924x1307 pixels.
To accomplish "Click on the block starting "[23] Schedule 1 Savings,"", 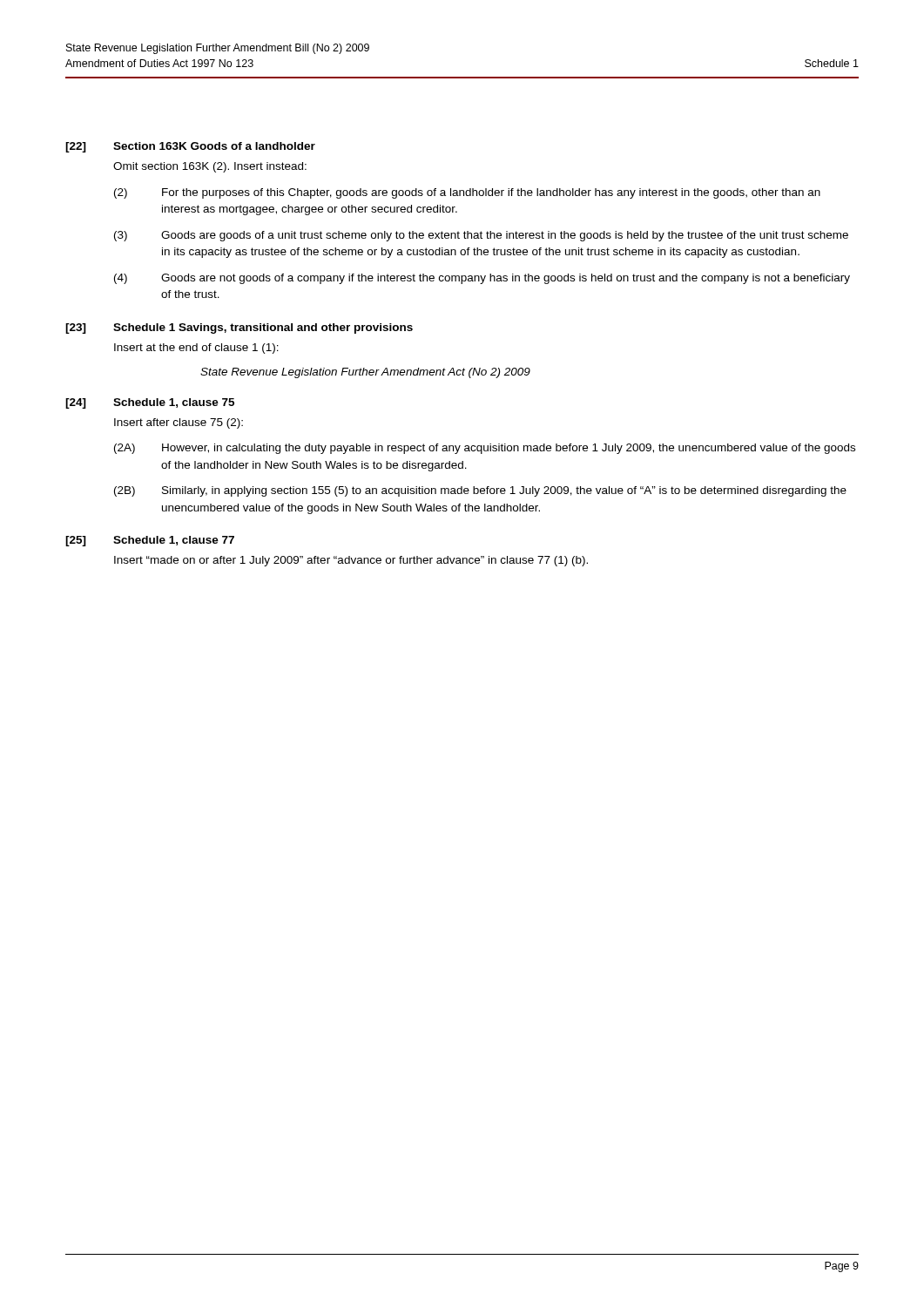I will point(239,327).
